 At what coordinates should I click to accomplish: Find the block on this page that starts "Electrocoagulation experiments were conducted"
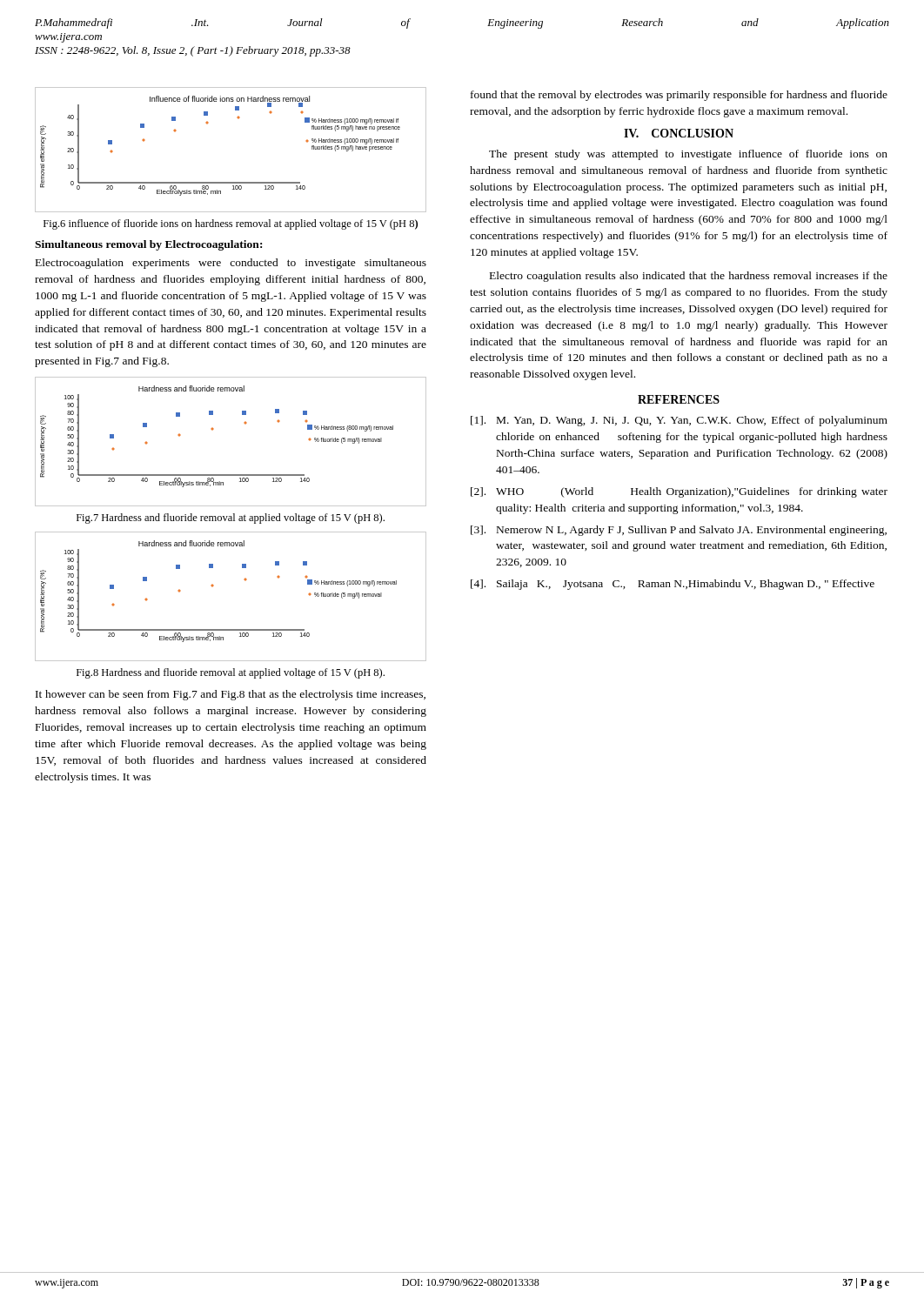(x=231, y=312)
